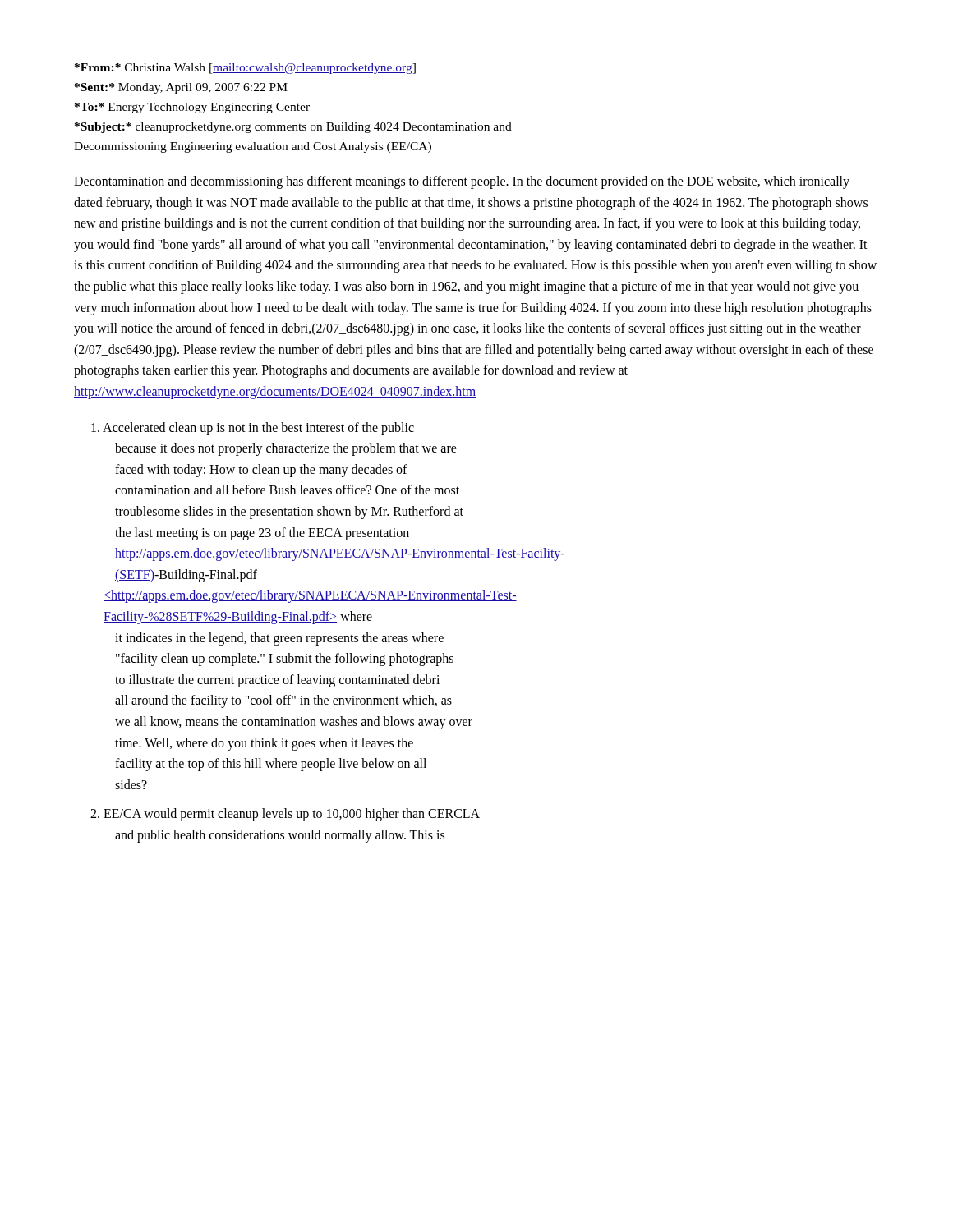Find the region starting "From:* Christina Walsh [mailto:cwalsh@cleanuprocketdyne.org] *Sent:*"
Viewport: 953px width, 1232px height.
tap(293, 106)
